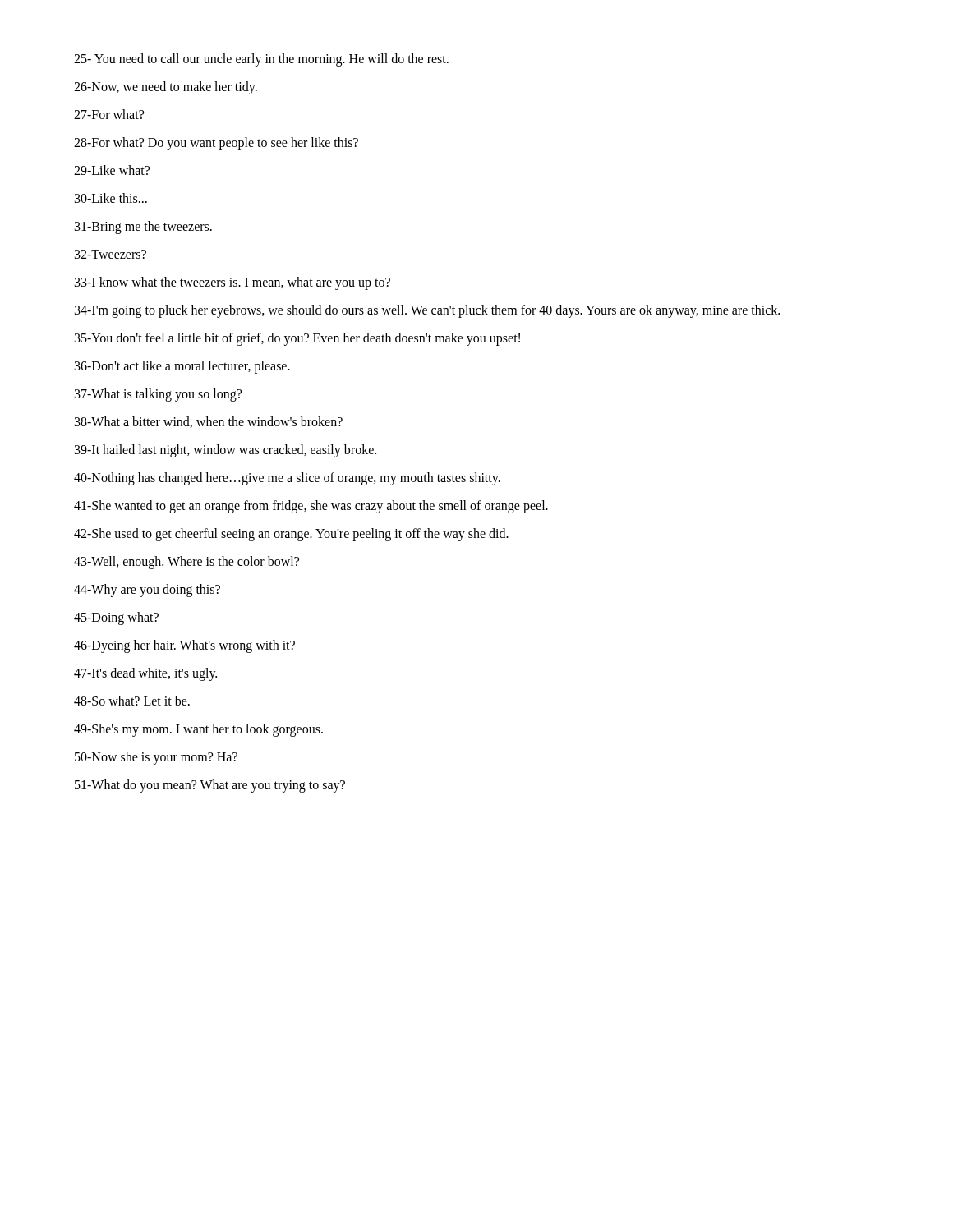Find the region starting "45-Doing what?"
953x1232 pixels.
(116, 617)
